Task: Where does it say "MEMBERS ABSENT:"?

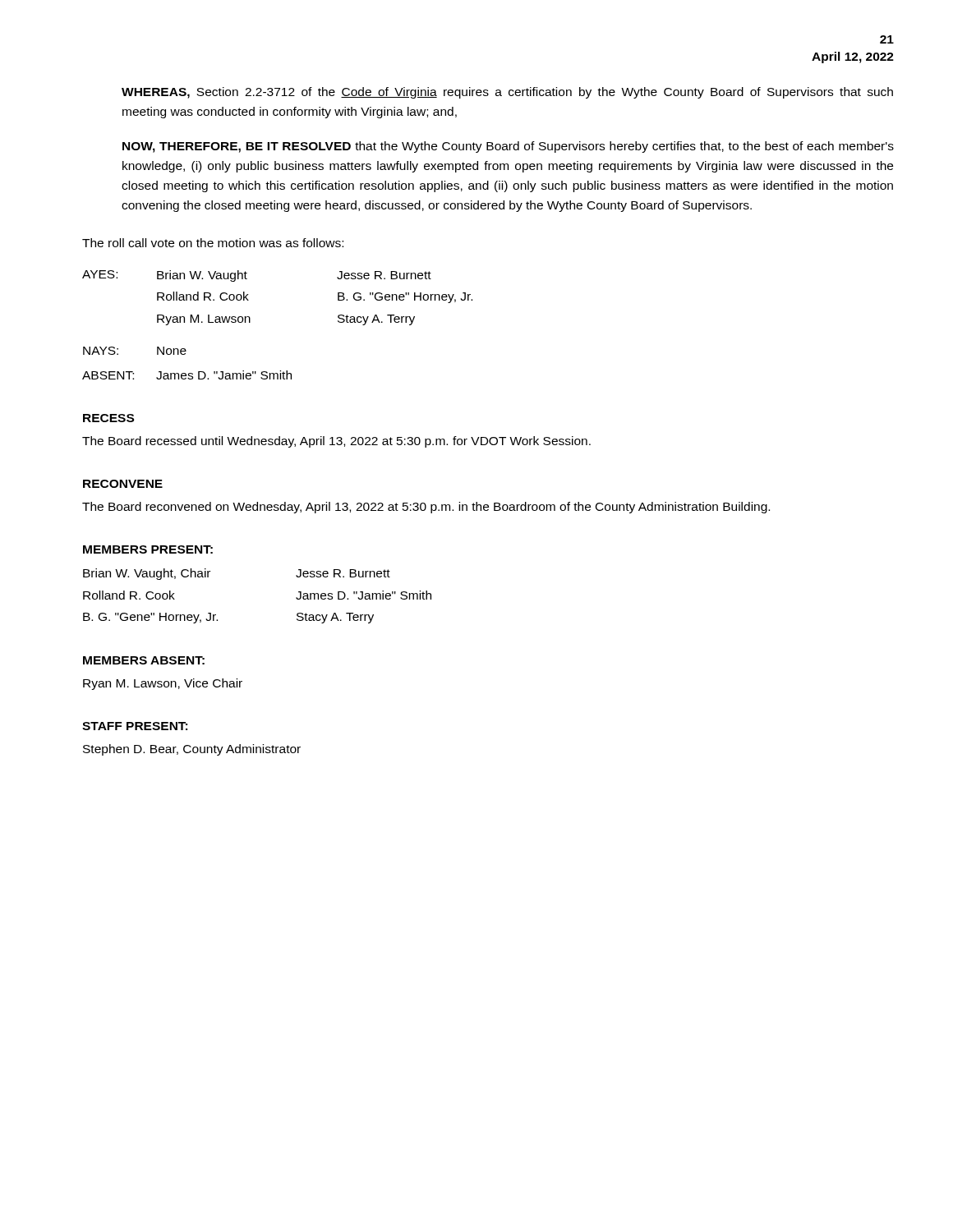Action: click(x=144, y=660)
